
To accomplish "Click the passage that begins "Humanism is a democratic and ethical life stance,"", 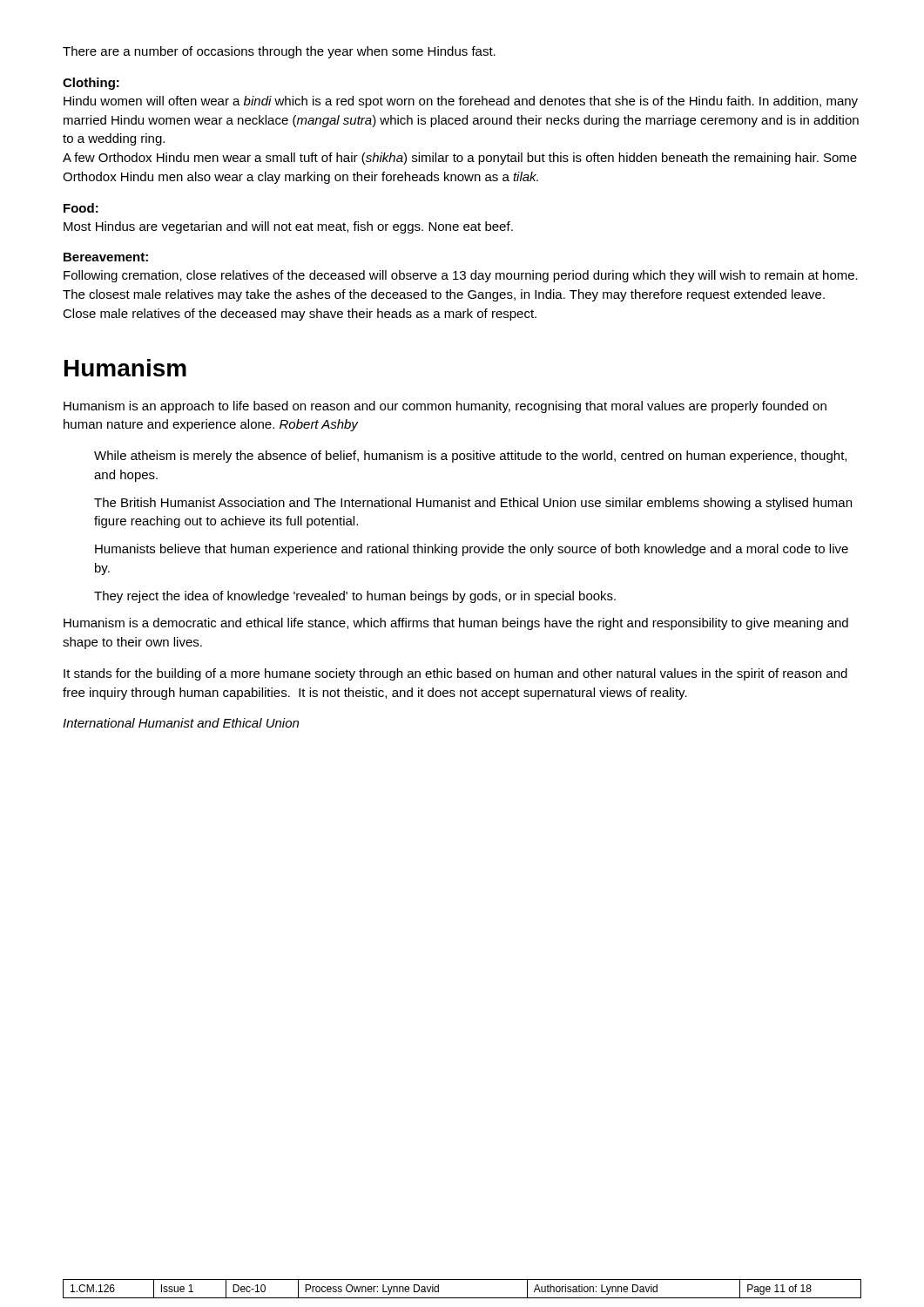I will pyautogui.click(x=456, y=632).
